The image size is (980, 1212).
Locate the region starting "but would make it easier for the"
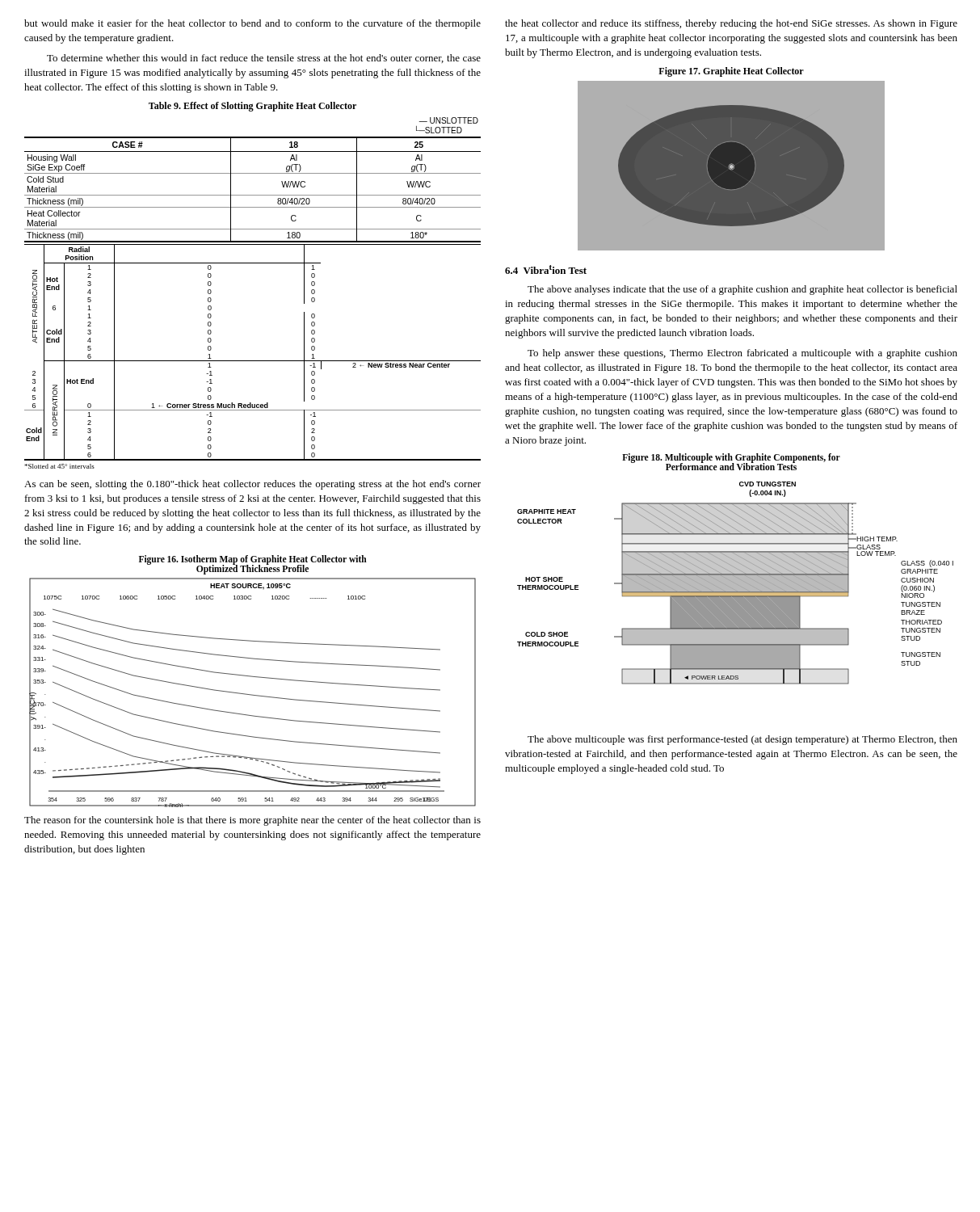click(252, 31)
